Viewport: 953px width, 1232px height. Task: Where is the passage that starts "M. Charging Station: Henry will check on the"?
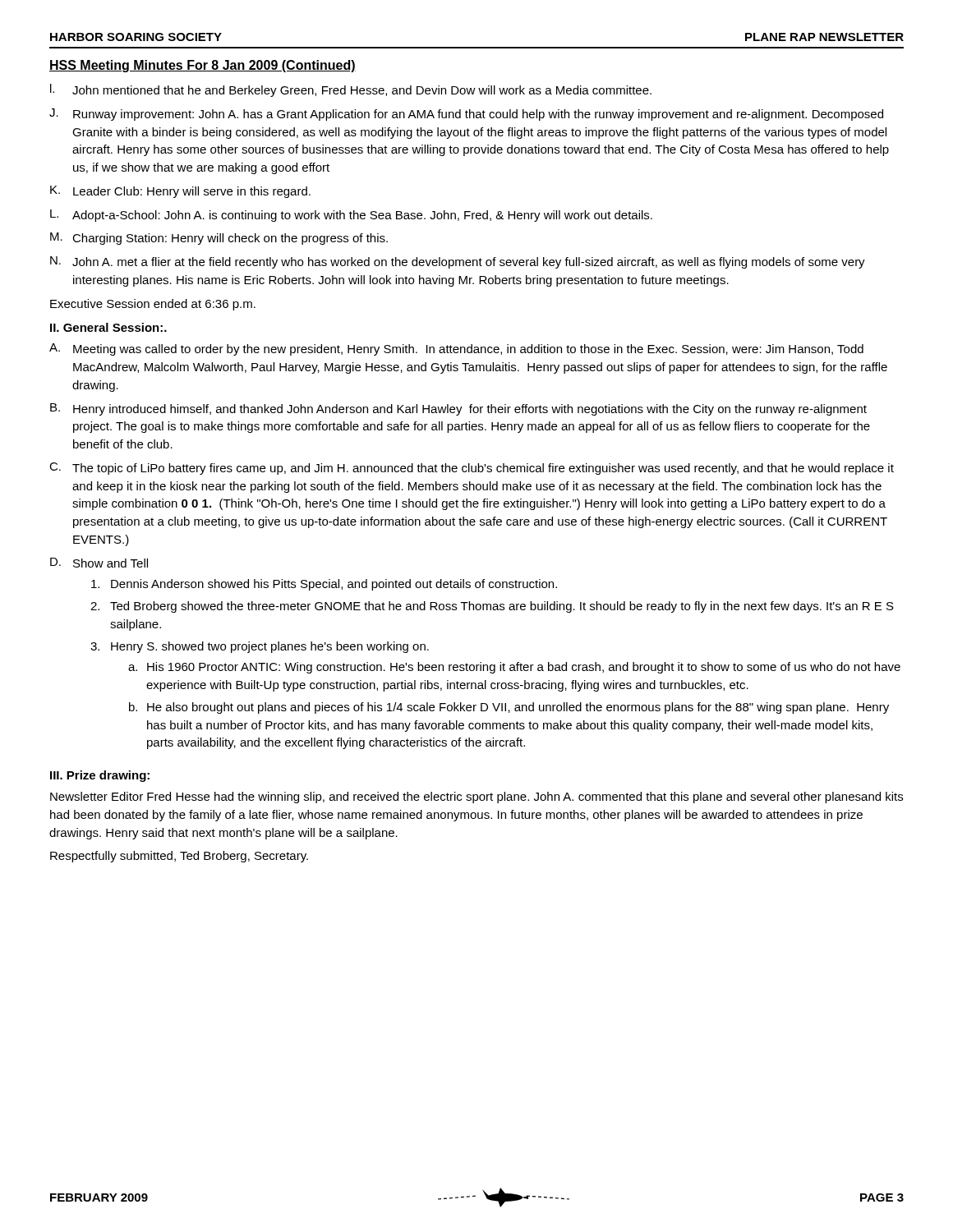(219, 239)
